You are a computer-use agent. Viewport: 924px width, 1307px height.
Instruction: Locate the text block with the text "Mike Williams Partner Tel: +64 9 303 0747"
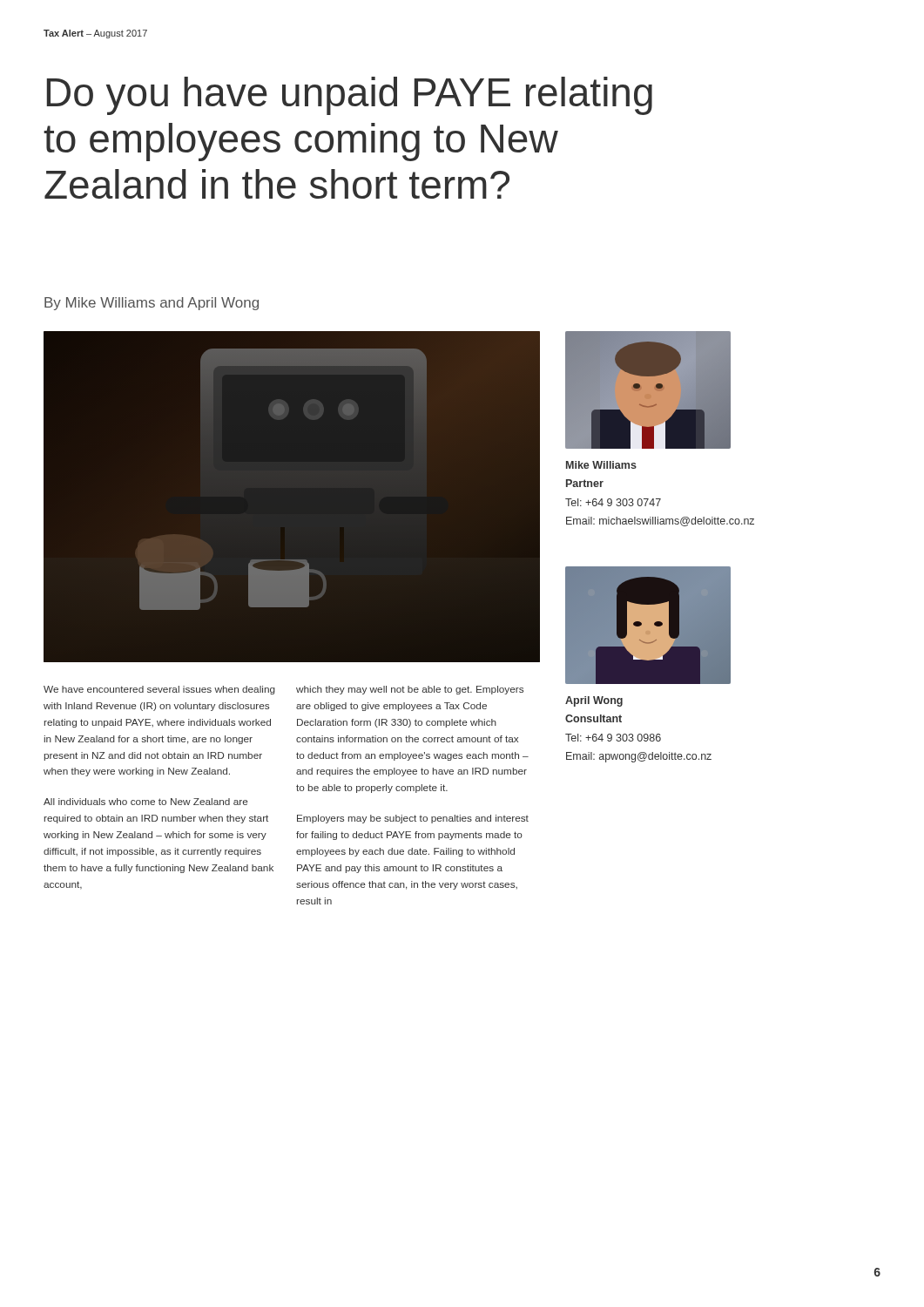pos(660,494)
